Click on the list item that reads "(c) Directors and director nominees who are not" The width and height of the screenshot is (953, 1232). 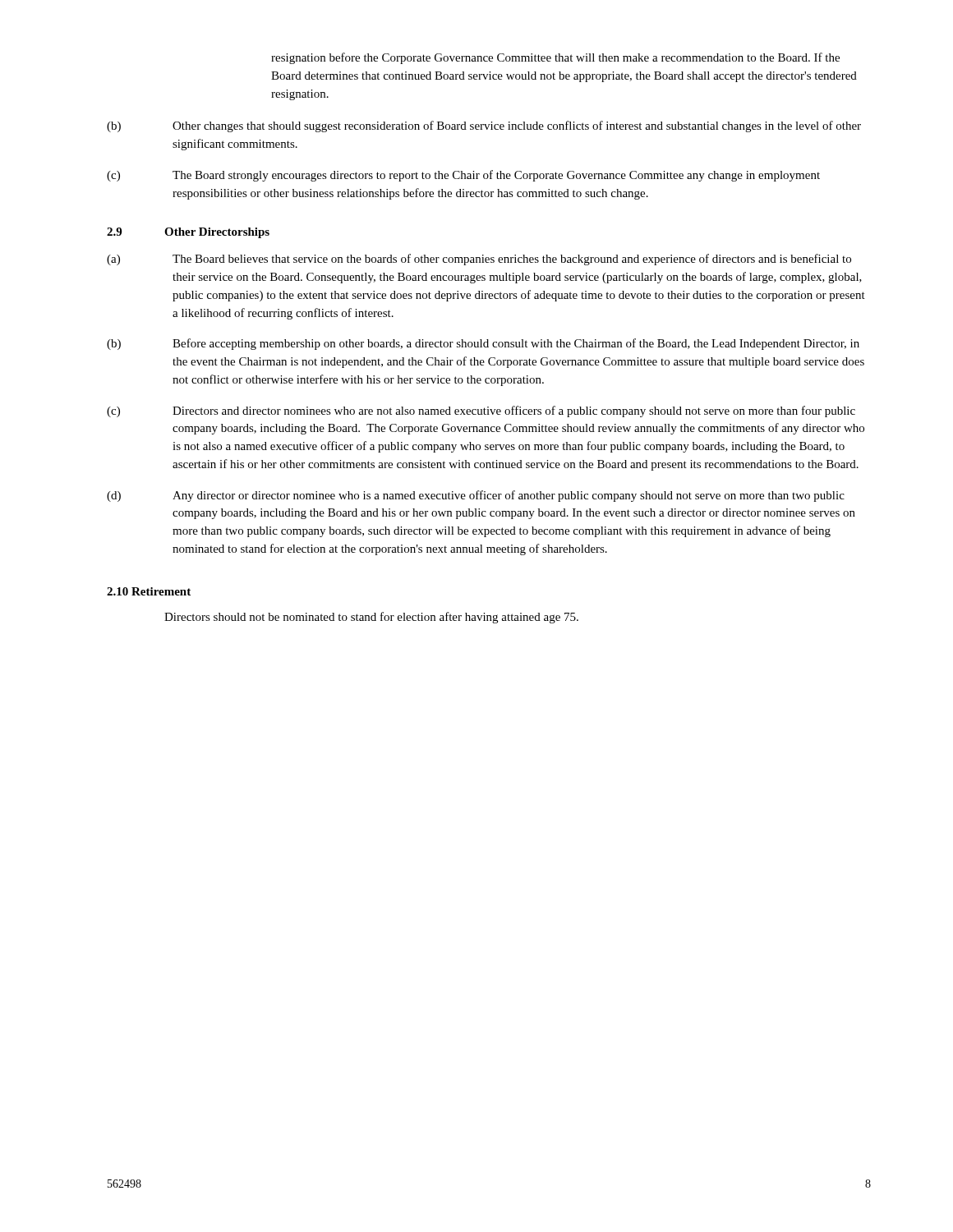489,438
